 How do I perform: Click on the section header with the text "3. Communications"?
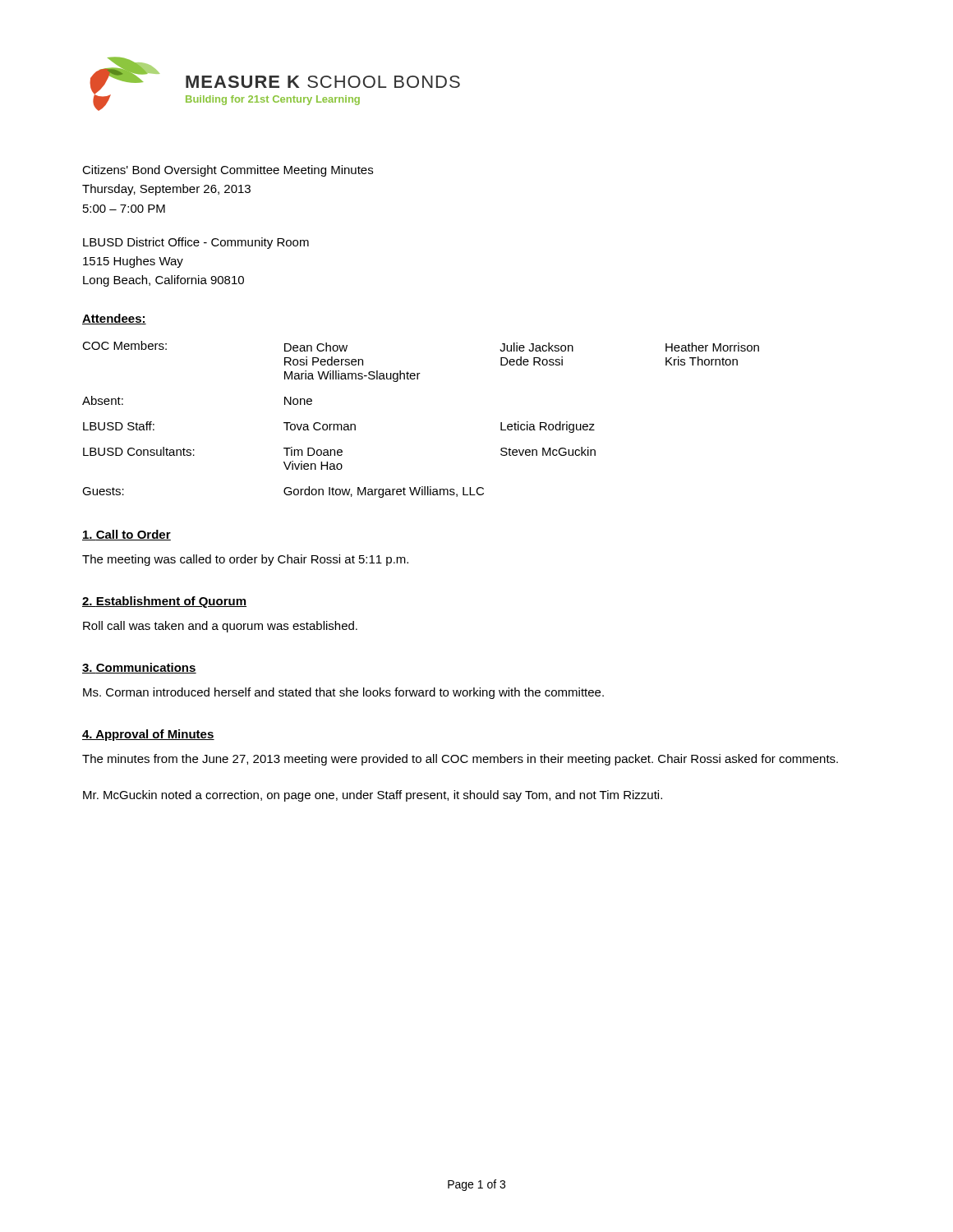point(139,667)
